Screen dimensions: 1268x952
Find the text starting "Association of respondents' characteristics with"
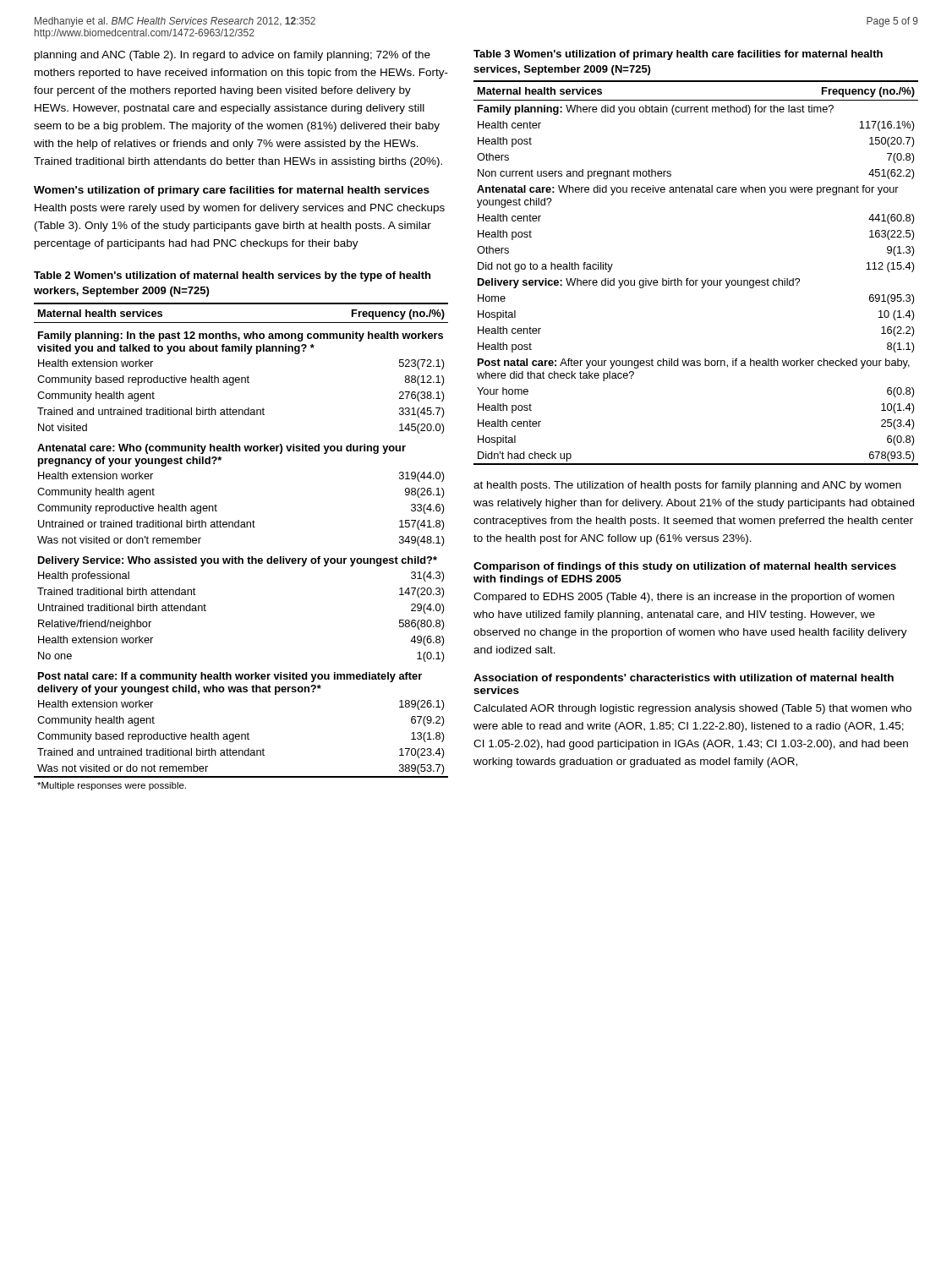[x=684, y=684]
